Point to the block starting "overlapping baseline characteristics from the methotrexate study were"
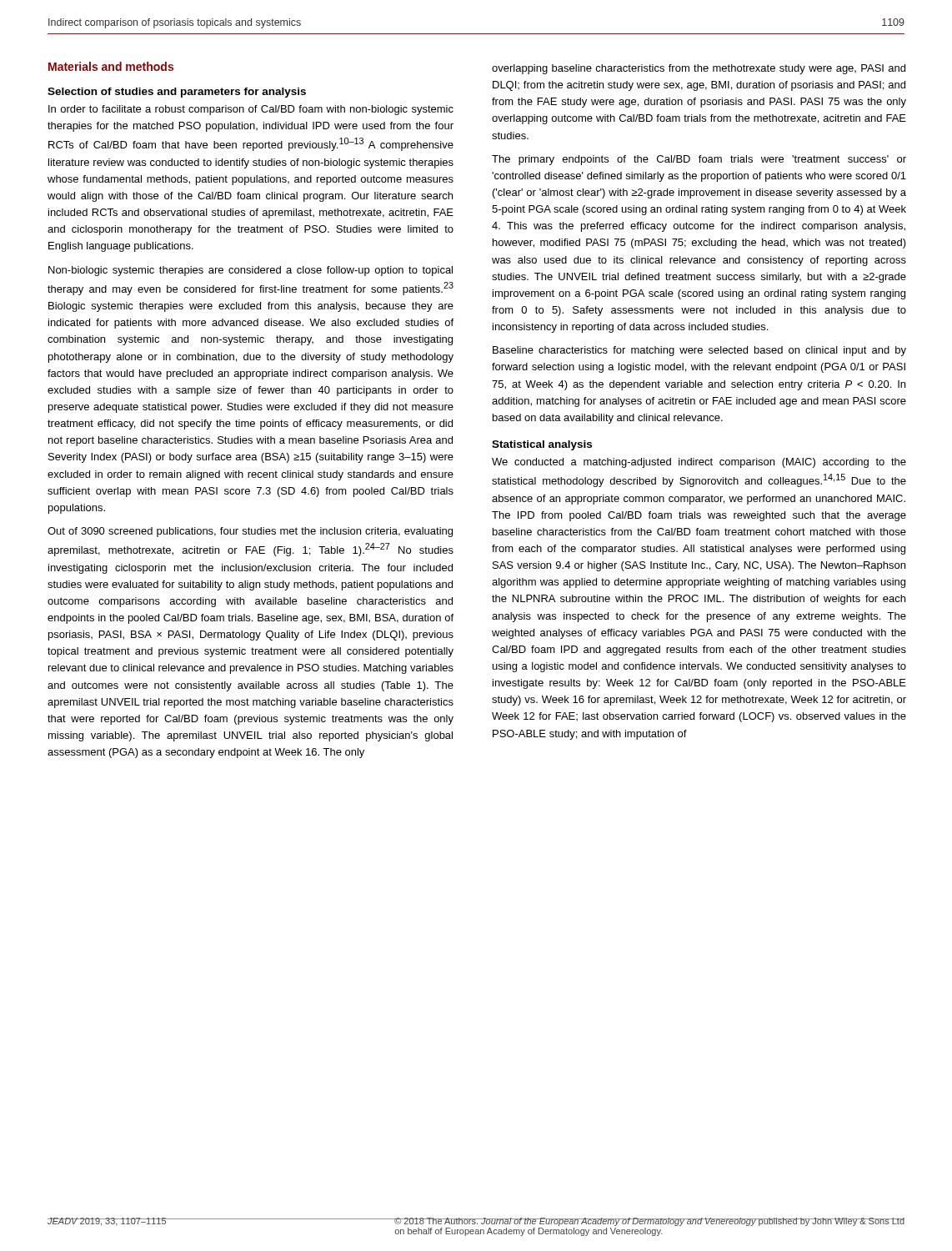 pyautogui.click(x=699, y=243)
